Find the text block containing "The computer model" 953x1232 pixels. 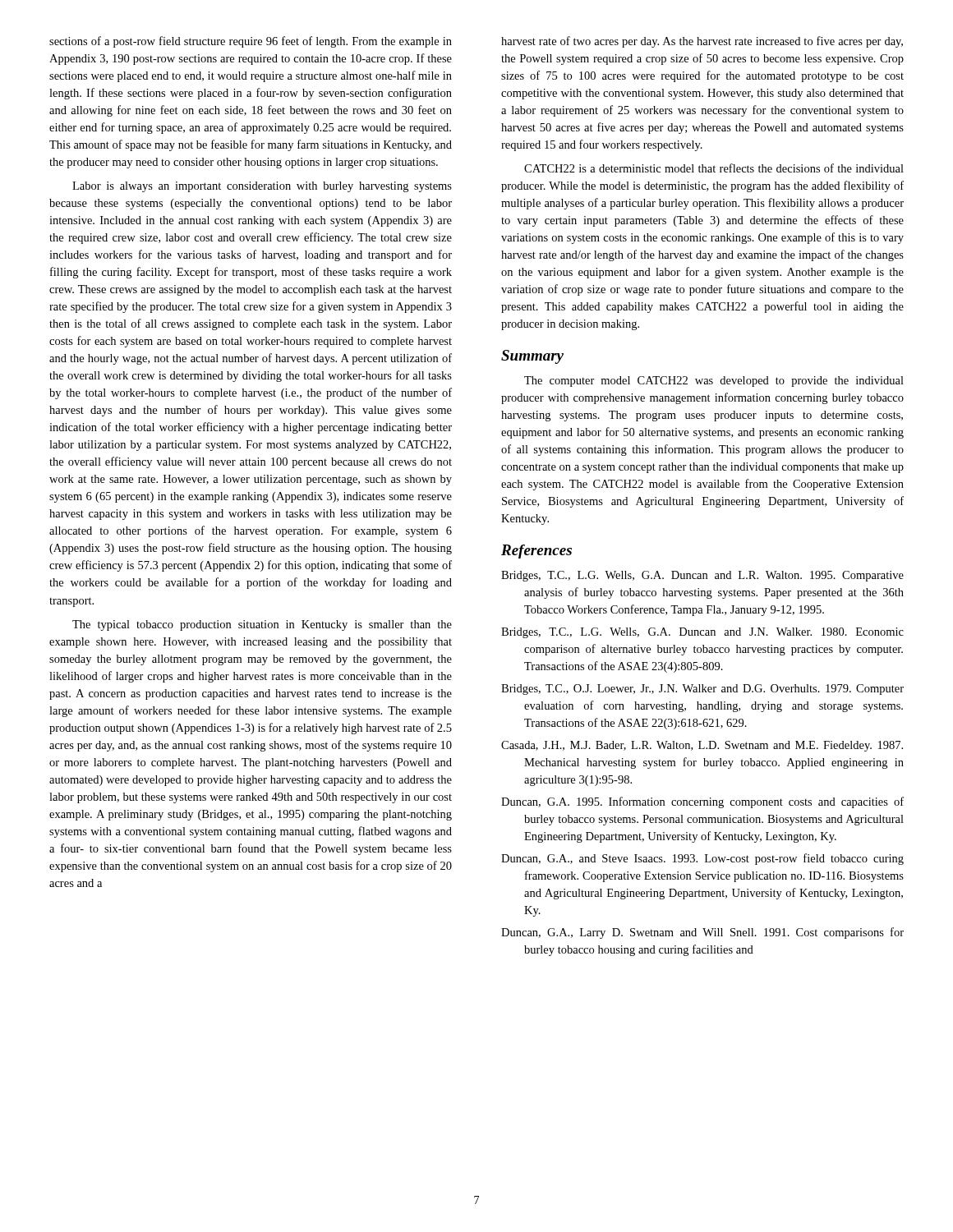702,450
